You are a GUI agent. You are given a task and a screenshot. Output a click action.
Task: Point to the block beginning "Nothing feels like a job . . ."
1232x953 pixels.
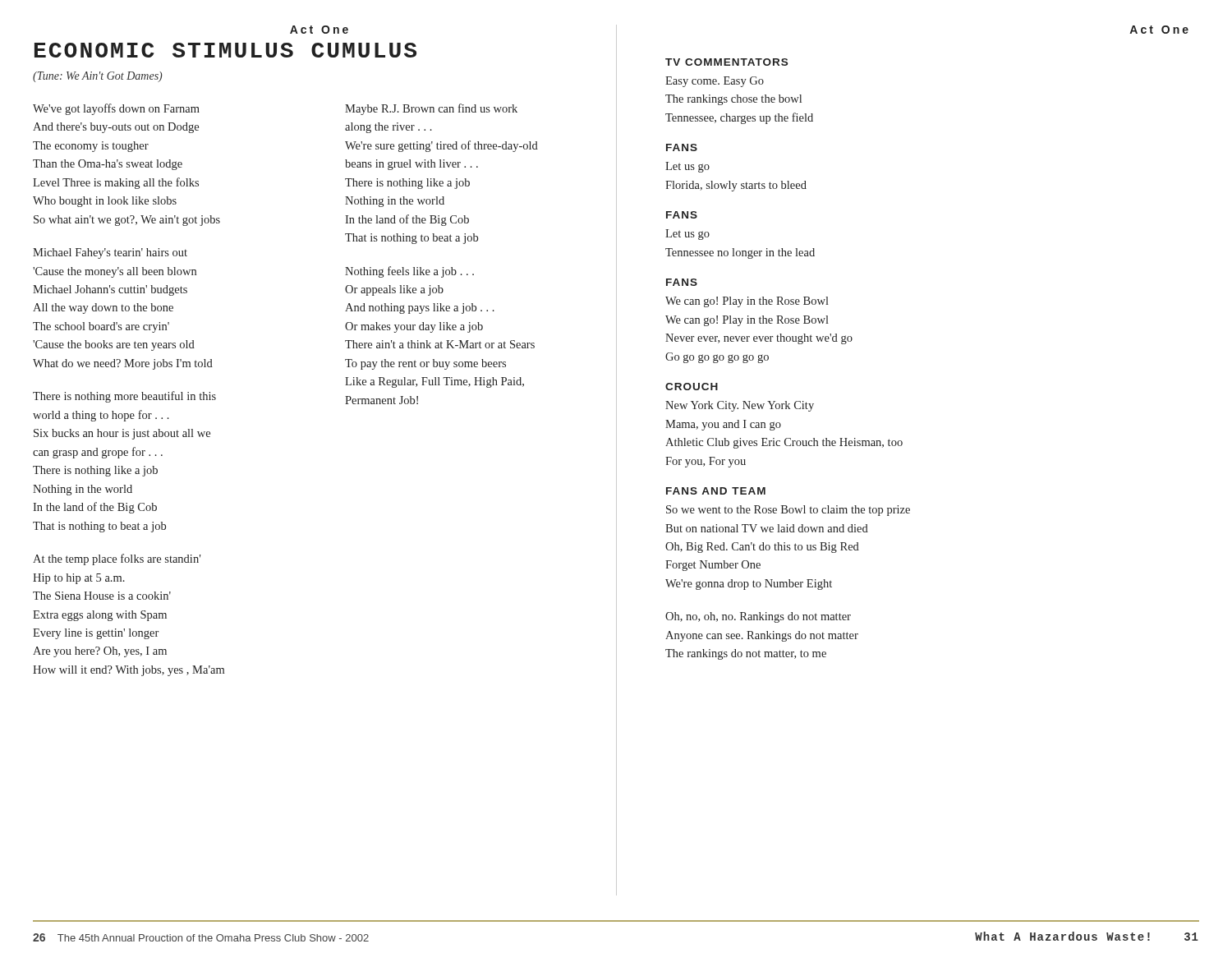[x=472, y=336]
